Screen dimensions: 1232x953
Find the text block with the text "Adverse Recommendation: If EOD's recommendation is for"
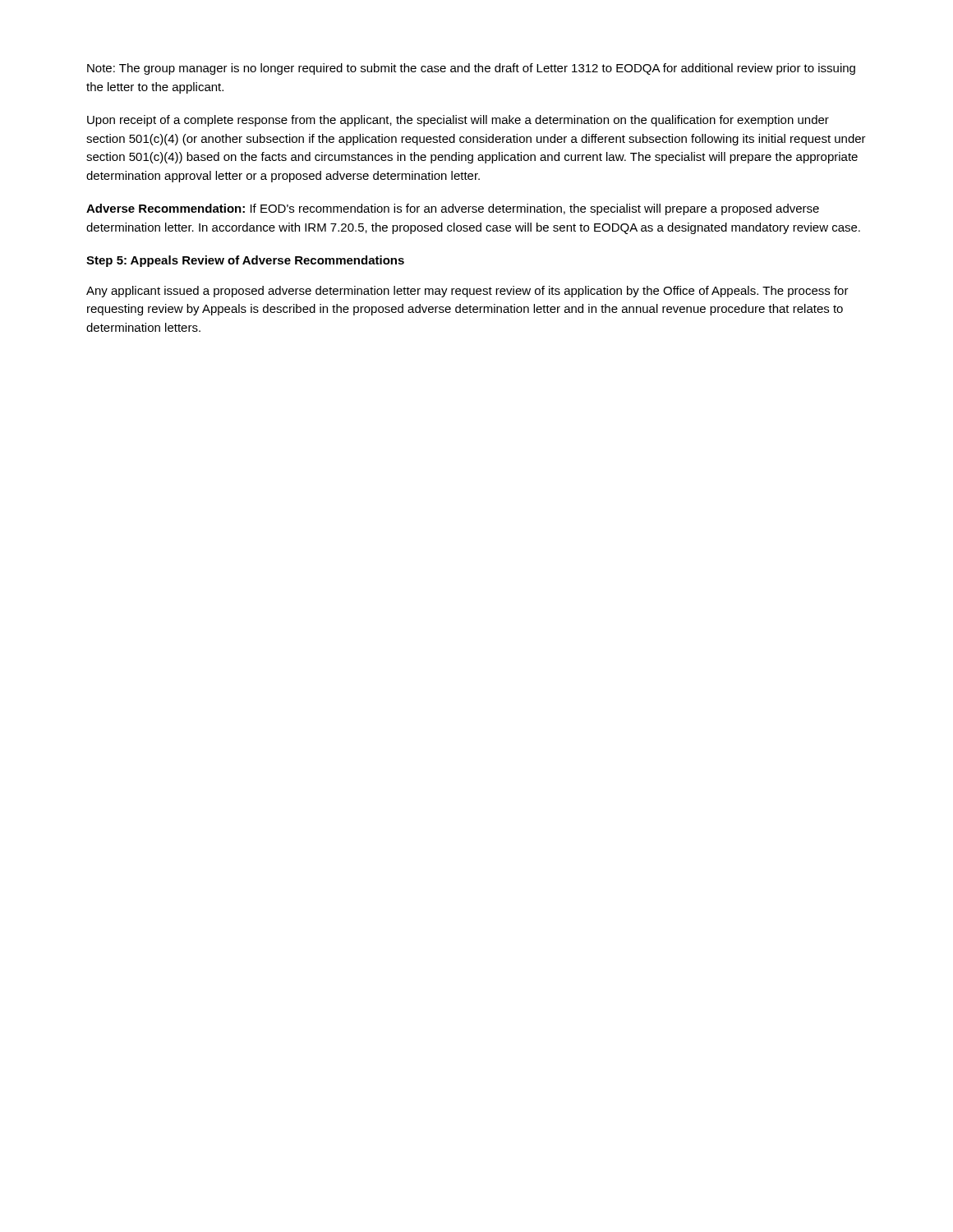[474, 217]
